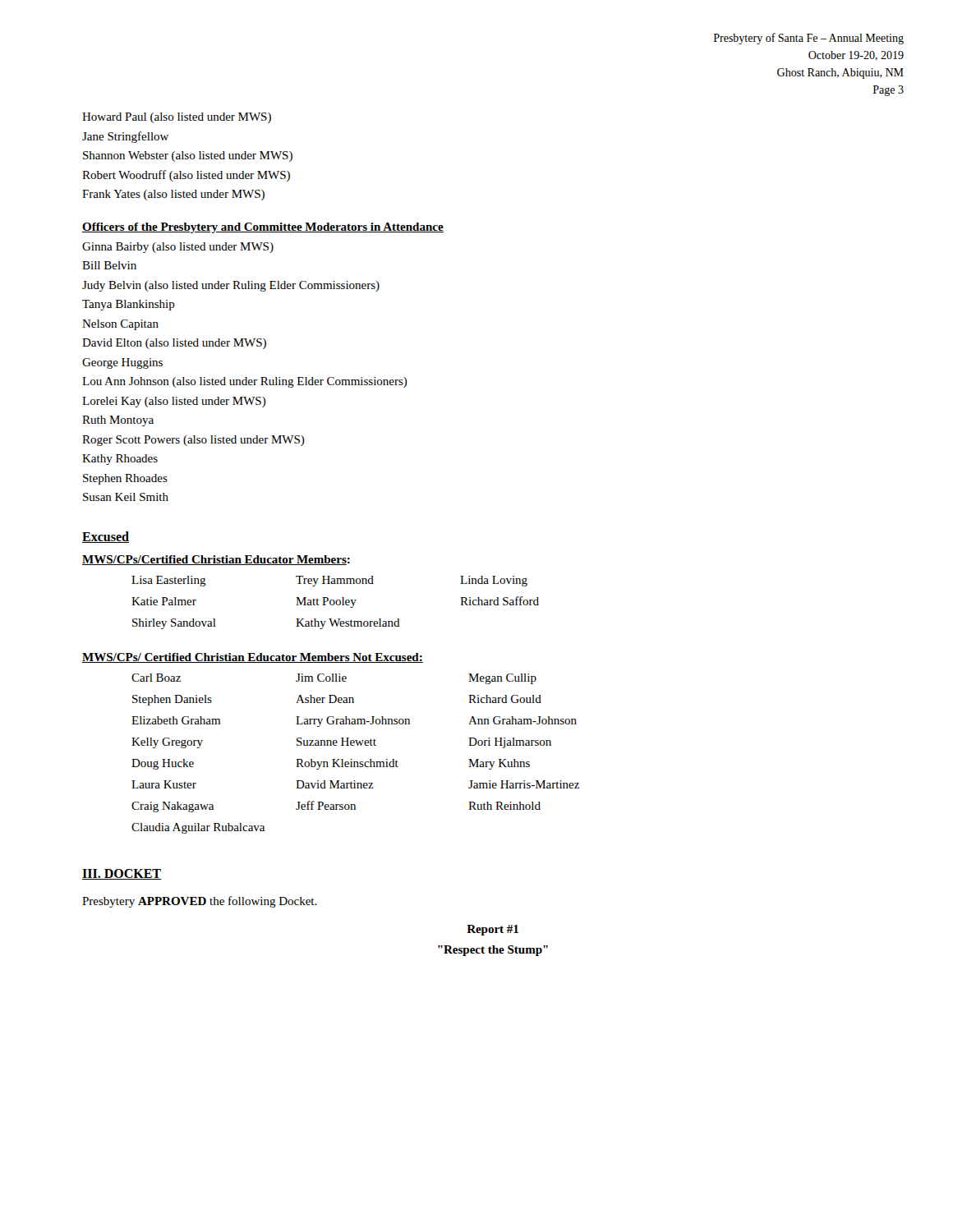Click on the text block starting "Laura Kuster"

pos(164,784)
